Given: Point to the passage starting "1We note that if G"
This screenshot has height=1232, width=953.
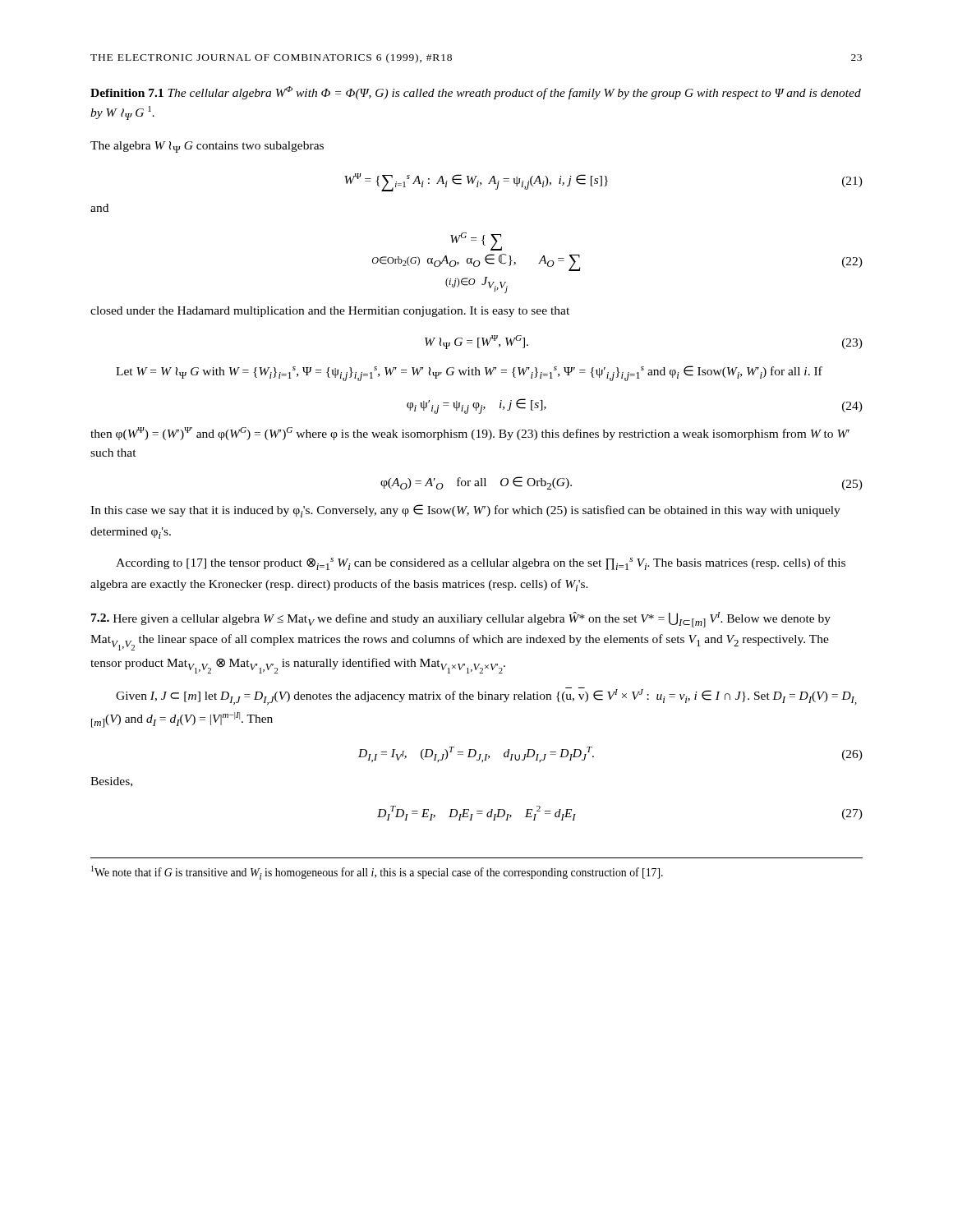Looking at the screenshot, I should click(x=377, y=873).
